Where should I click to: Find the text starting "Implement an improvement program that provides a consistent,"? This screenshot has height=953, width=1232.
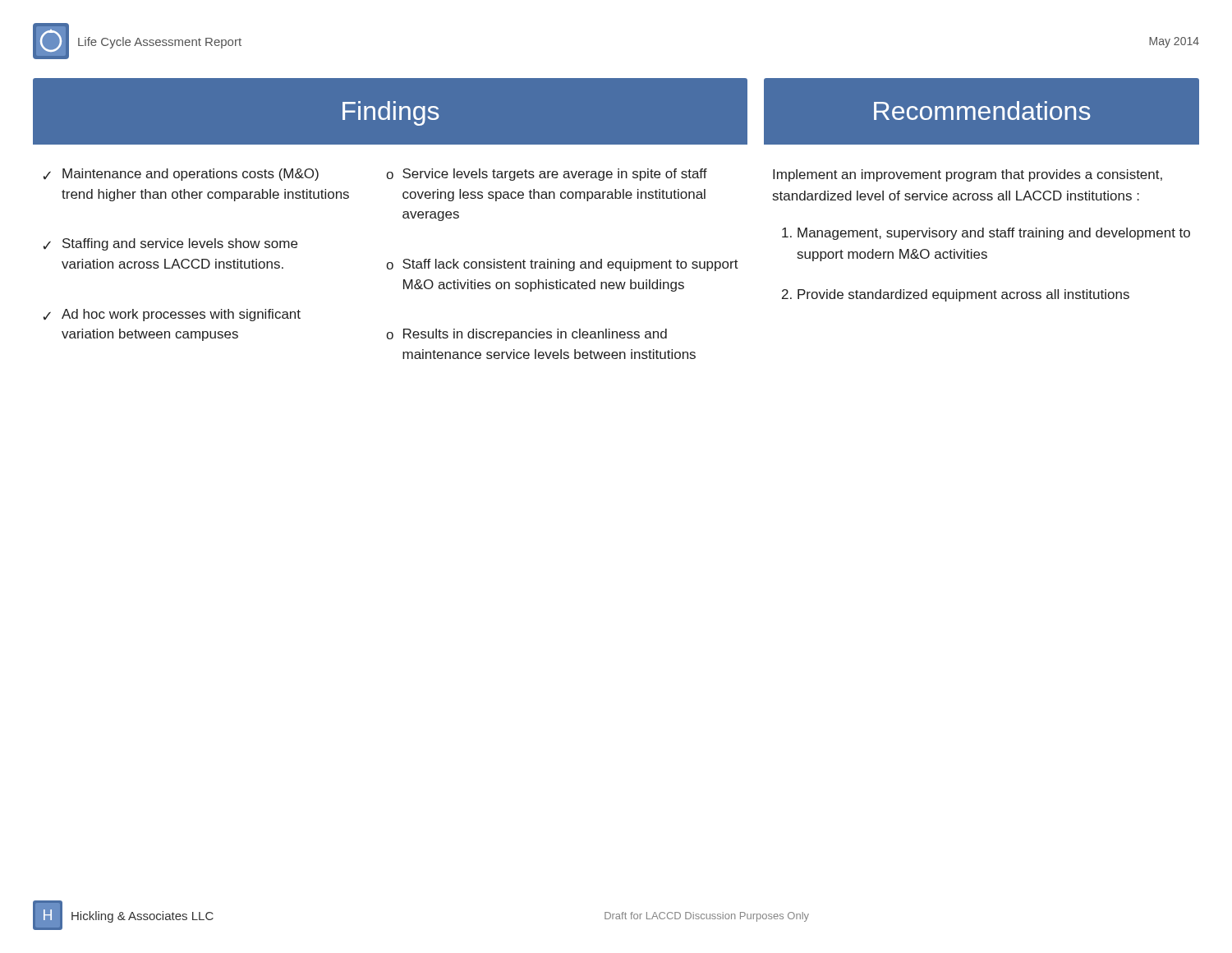click(968, 185)
